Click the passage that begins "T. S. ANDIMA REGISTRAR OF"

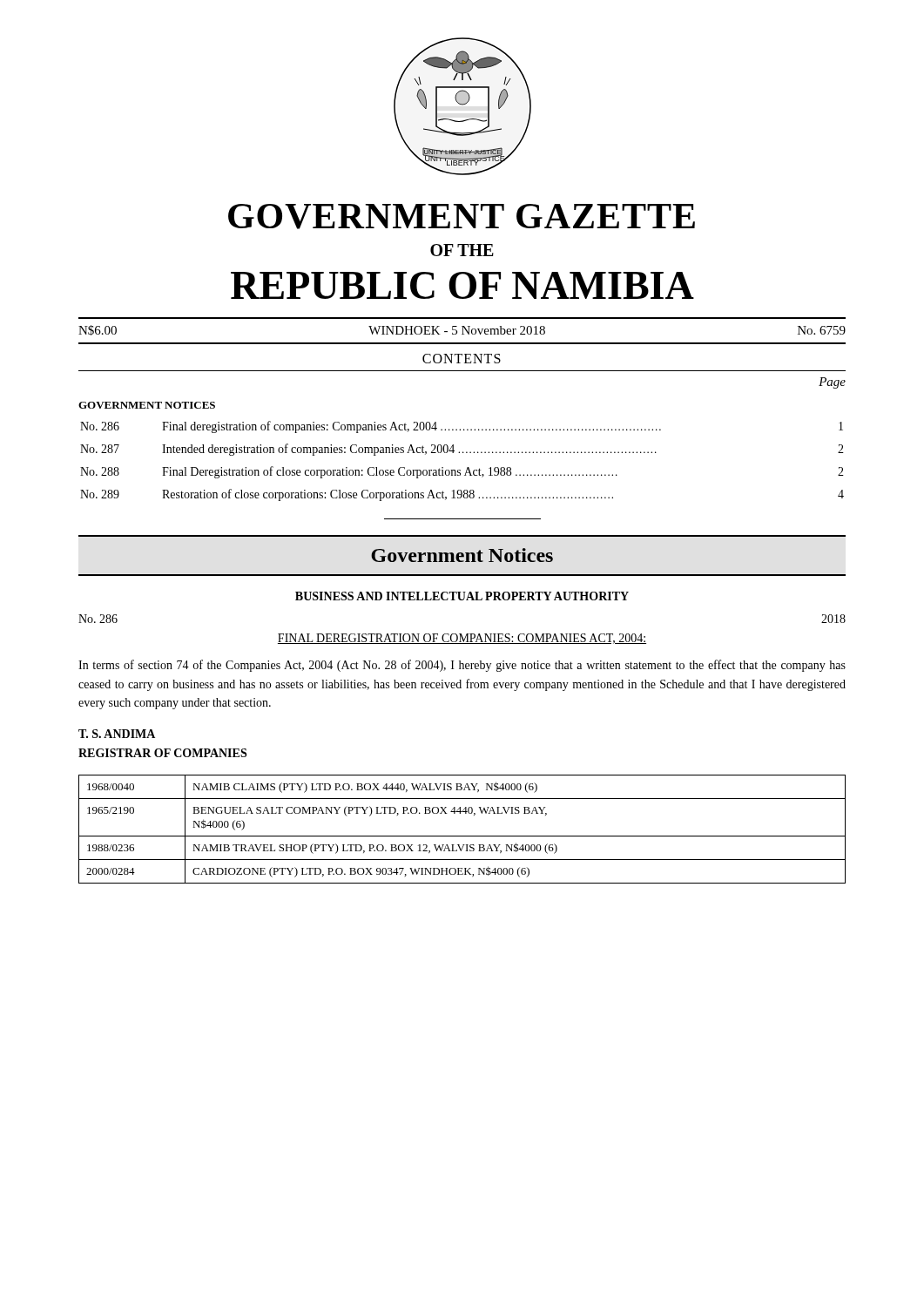(163, 744)
